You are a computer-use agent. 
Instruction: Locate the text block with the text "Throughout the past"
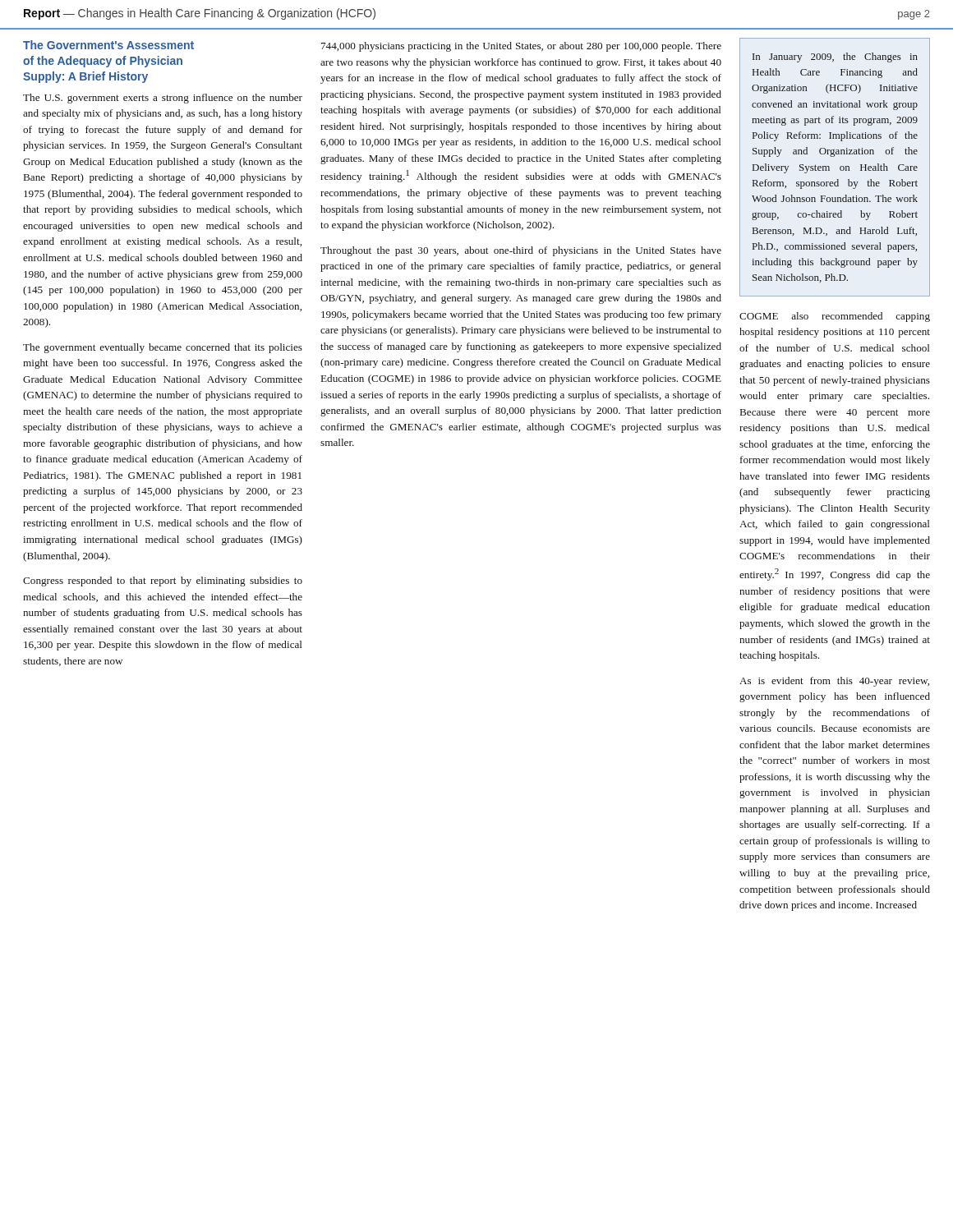[x=521, y=346]
